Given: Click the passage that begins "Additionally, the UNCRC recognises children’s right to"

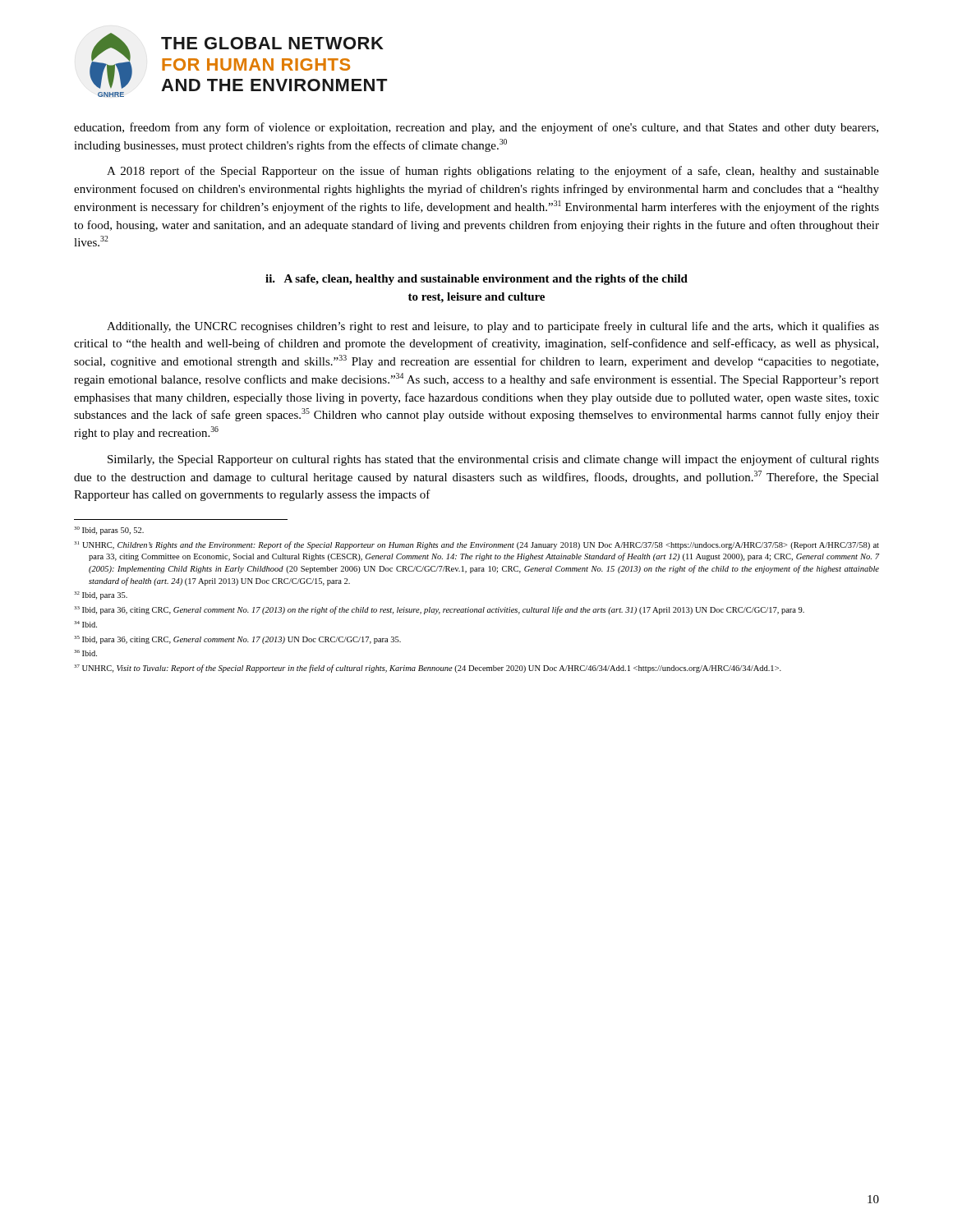Looking at the screenshot, I should tap(476, 380).
